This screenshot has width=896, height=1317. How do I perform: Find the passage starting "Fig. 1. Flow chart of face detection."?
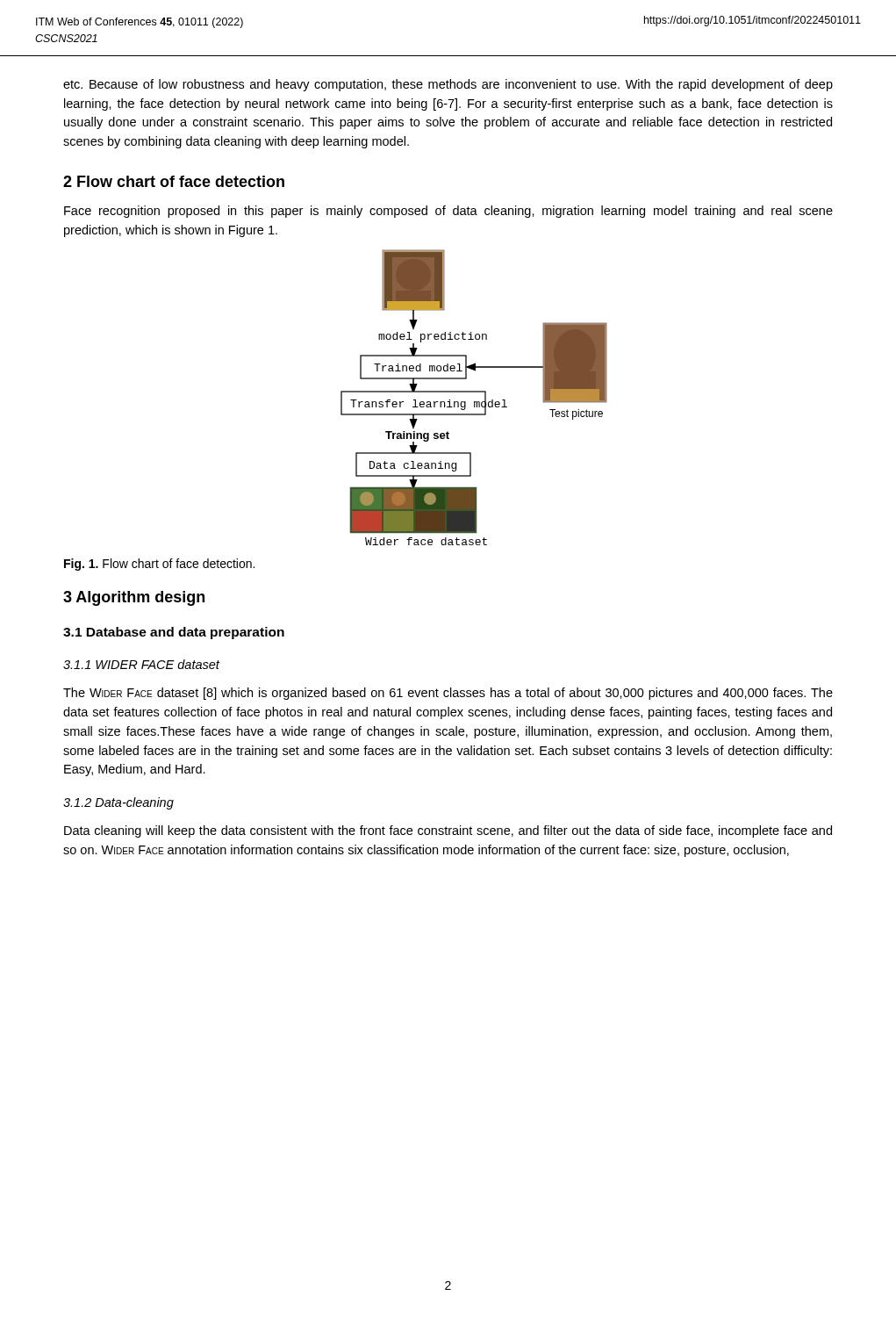pyautogui.click(x=159, y=564)
